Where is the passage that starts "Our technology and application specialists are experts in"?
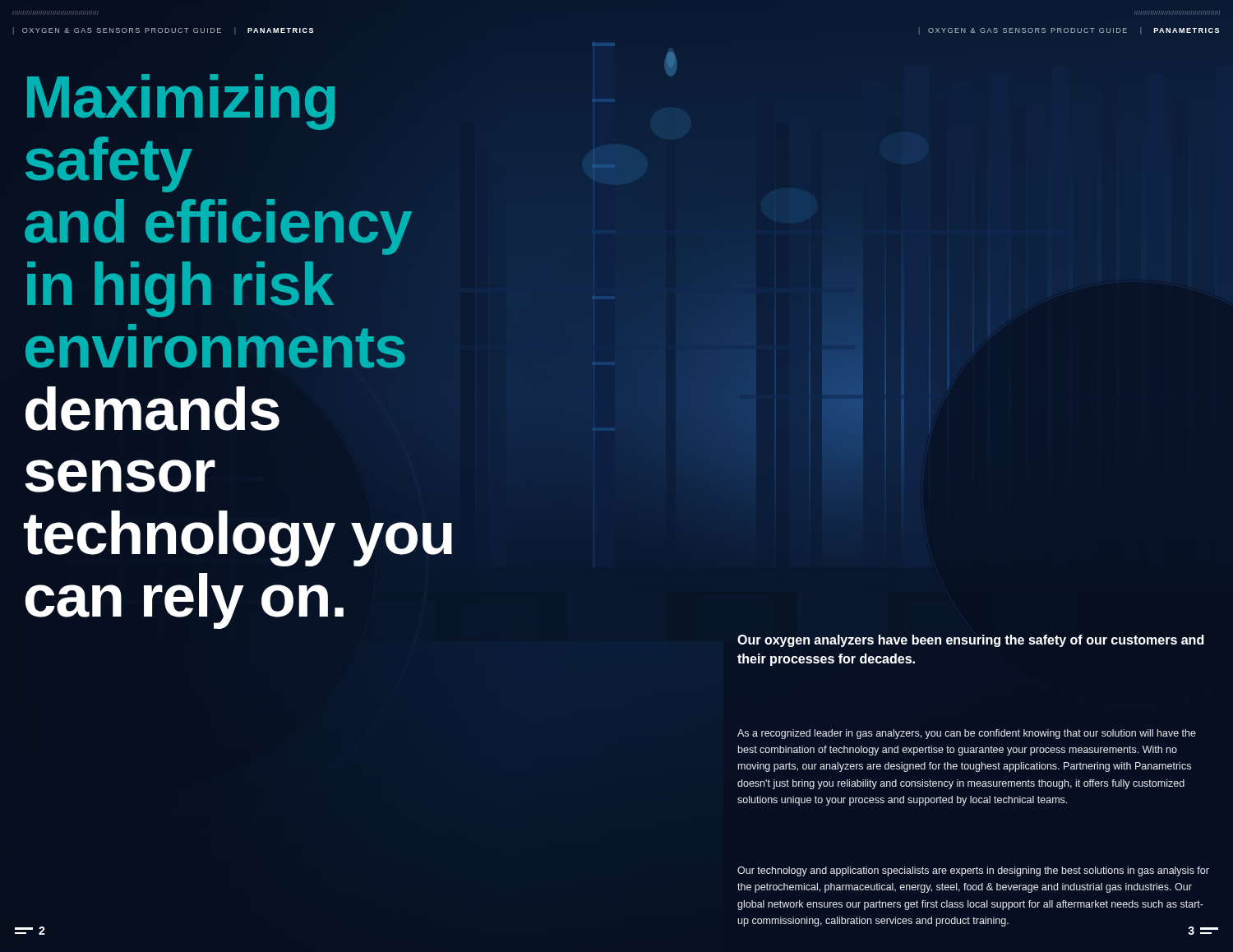 point(974,896)
